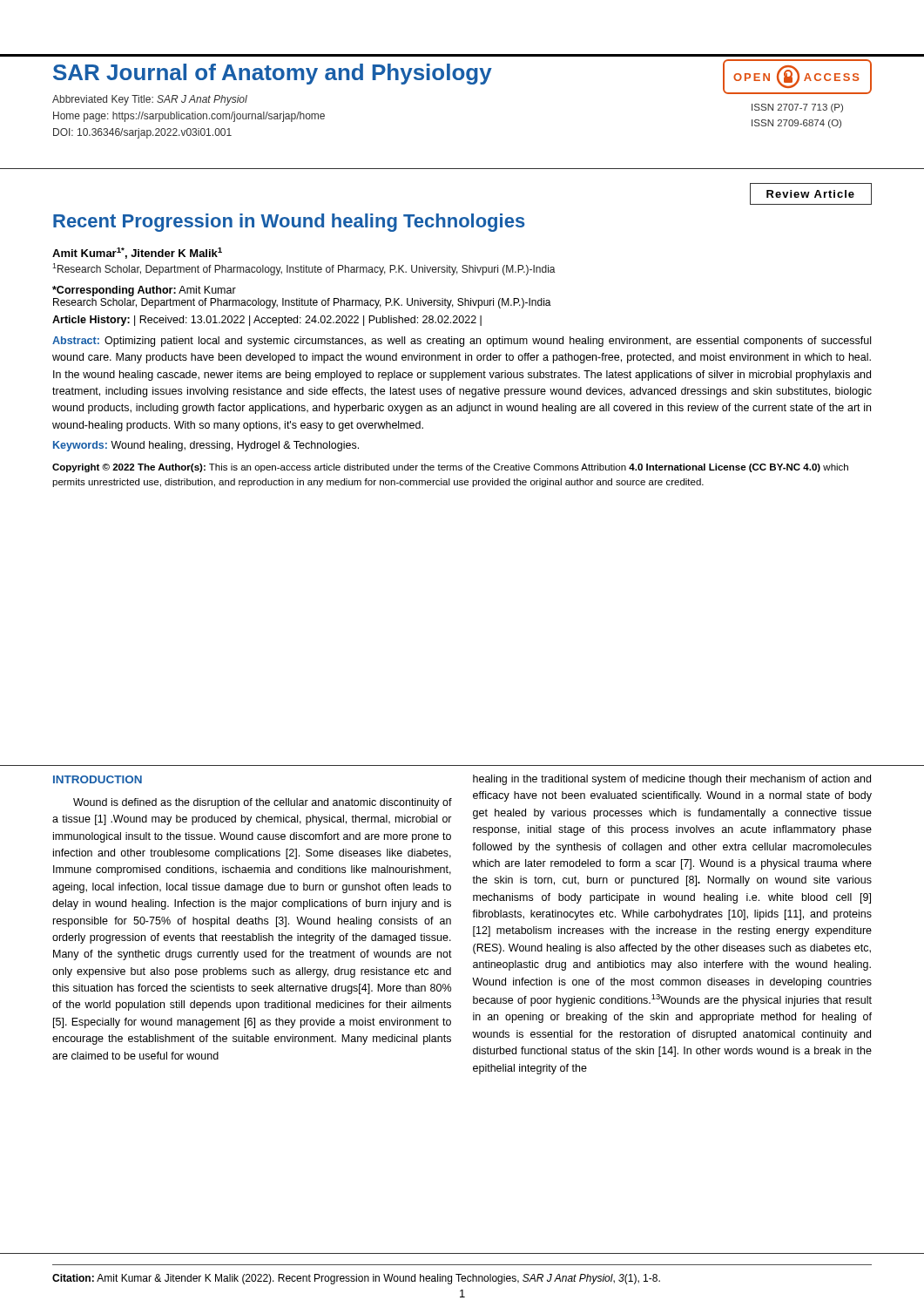924x1307 pixels.
Task: Select the text block starting "Citation: Amit Kumar & Jitender K Malik"
Action: [357, 1278]
